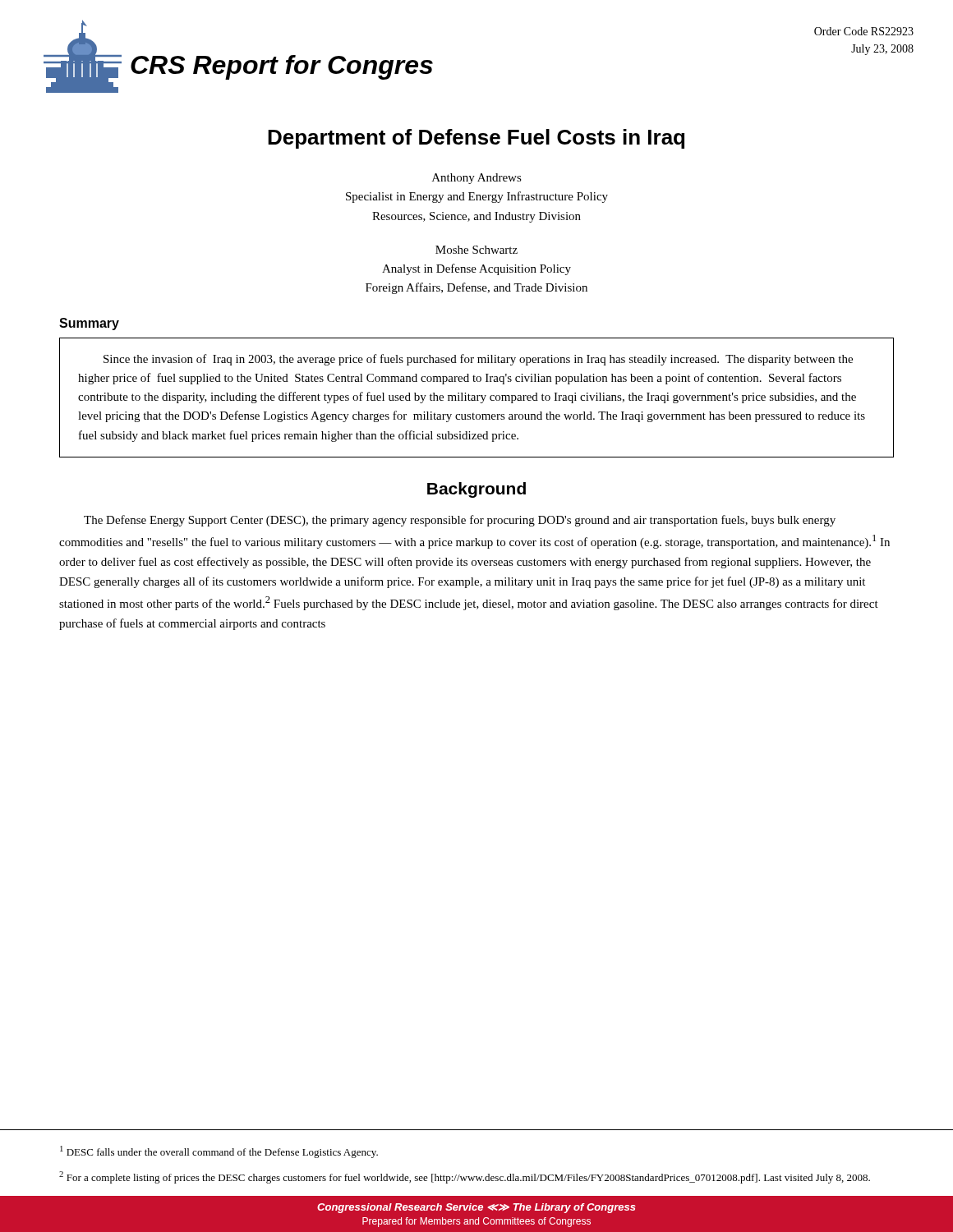Image resolution: width=953 pixels, height=1232 pixels.
Task: Select the block starting "Anthony Andrews Specialist in Energy and"
Action: click(476, 197)
